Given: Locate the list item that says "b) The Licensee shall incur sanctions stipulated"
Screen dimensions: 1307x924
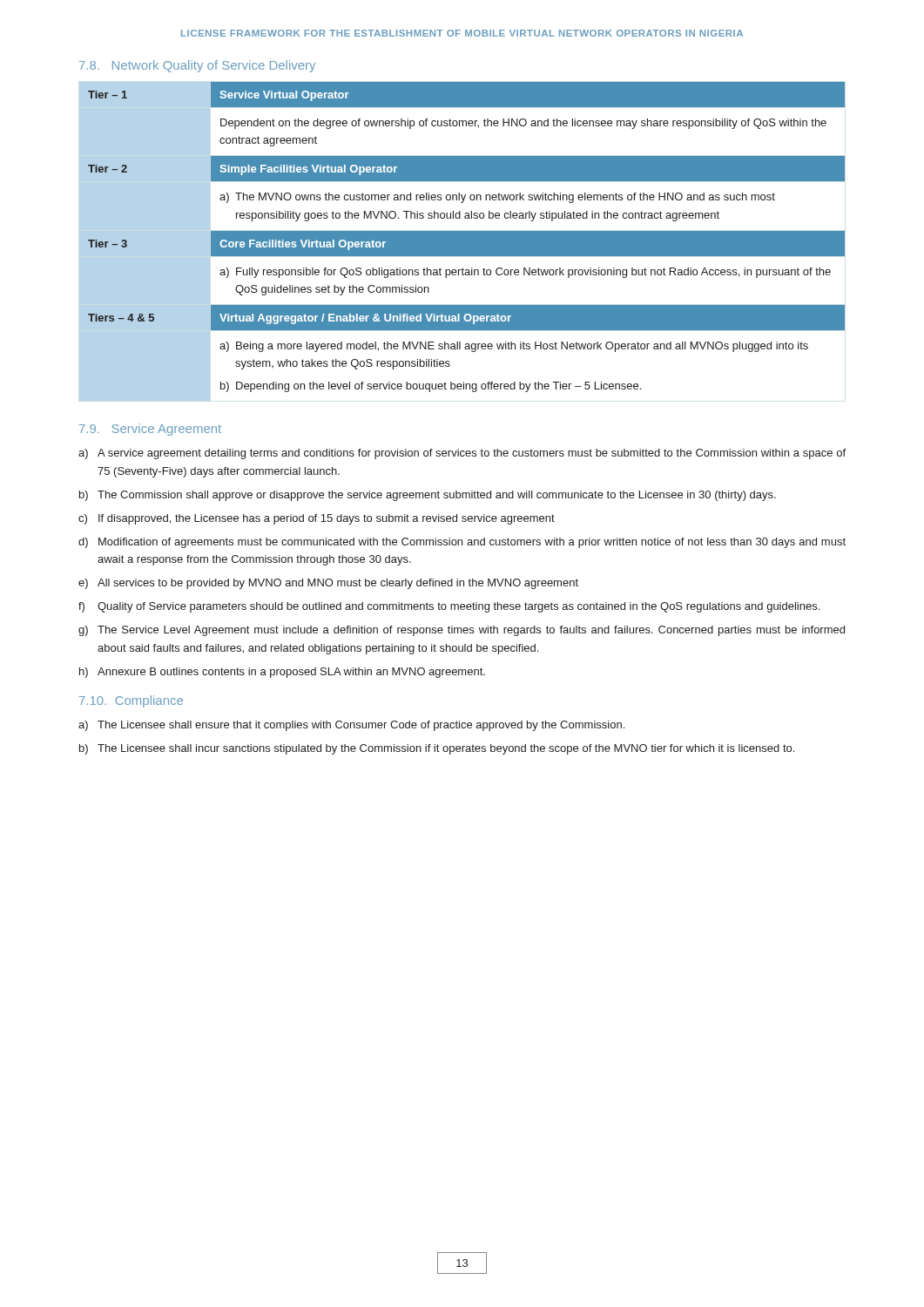Looking at the screenshot, I should coord(437,749).
